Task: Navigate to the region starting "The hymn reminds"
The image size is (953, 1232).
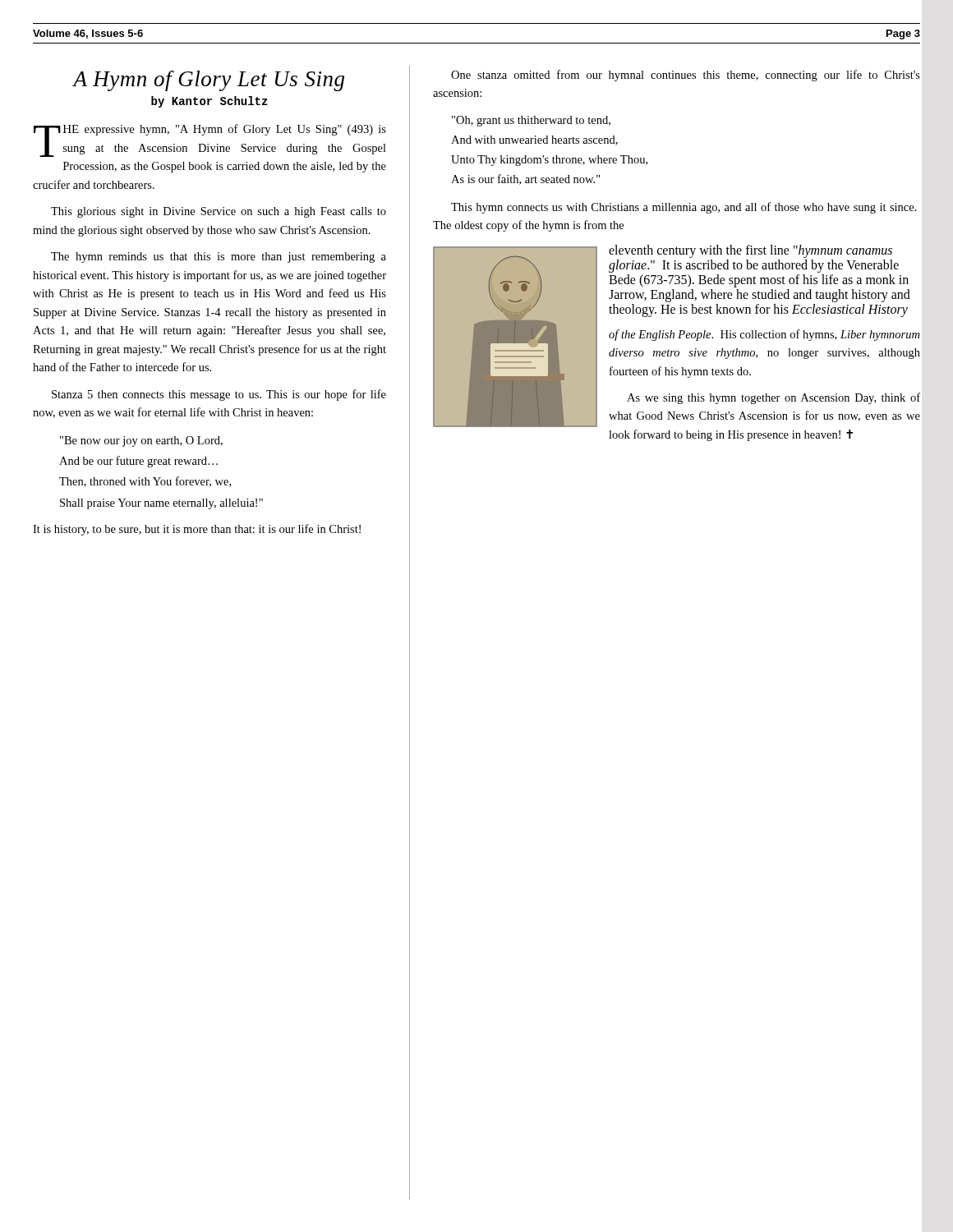Action: [x=210, y=312]
